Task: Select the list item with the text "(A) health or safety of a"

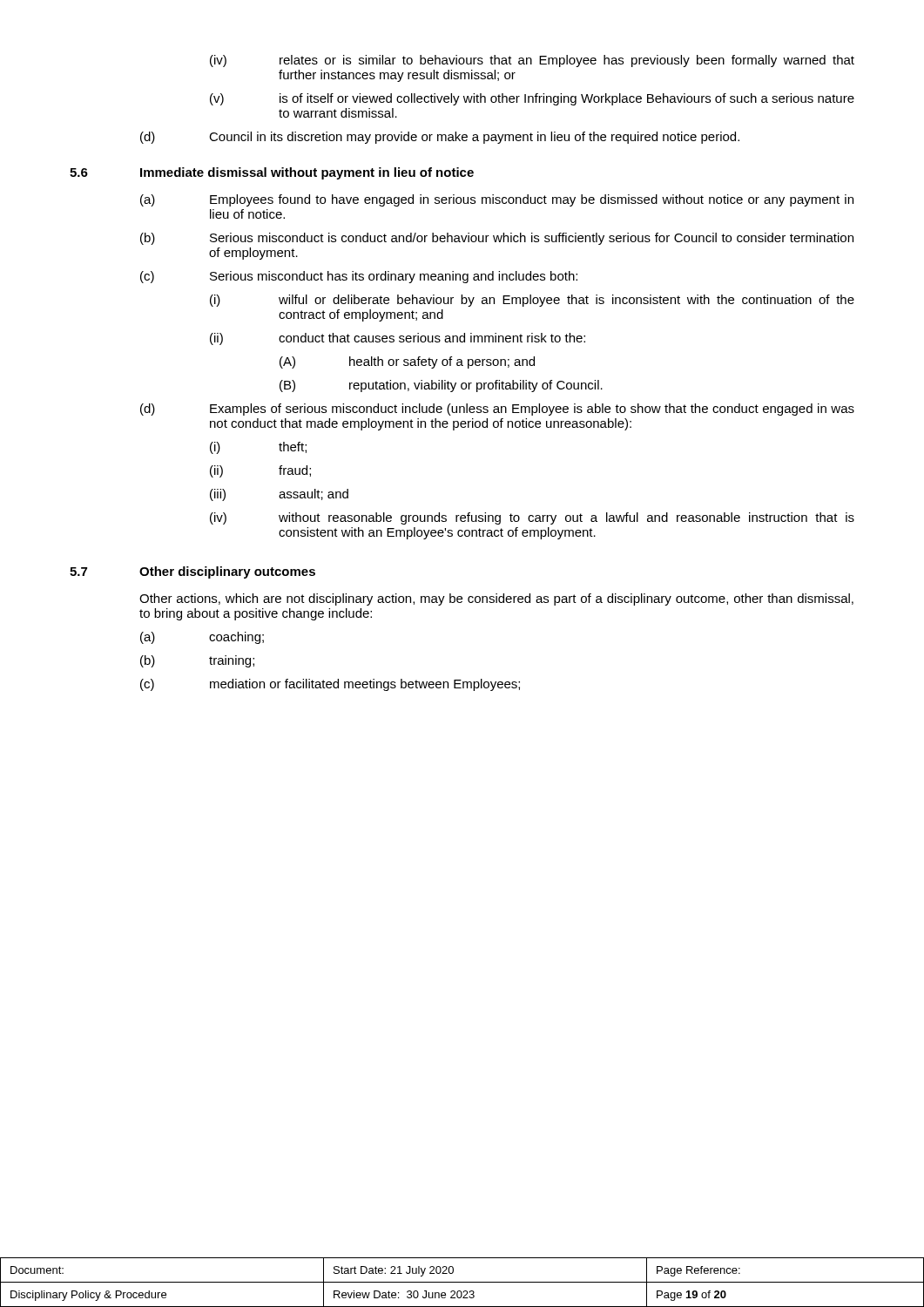Action: coord(407,362)
